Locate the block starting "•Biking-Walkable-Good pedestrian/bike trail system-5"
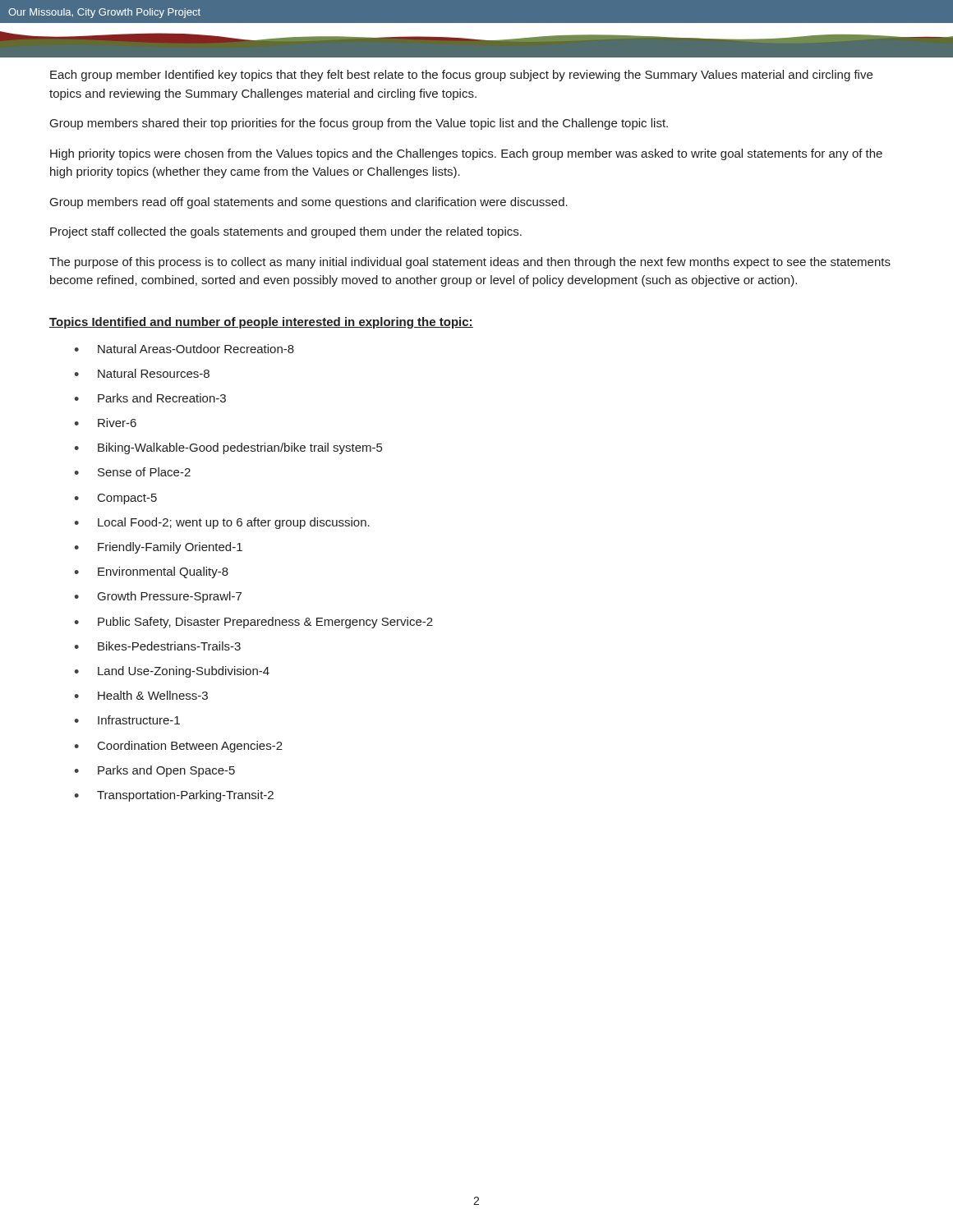Screen dimensions: 1232x953 coord(228,449)
